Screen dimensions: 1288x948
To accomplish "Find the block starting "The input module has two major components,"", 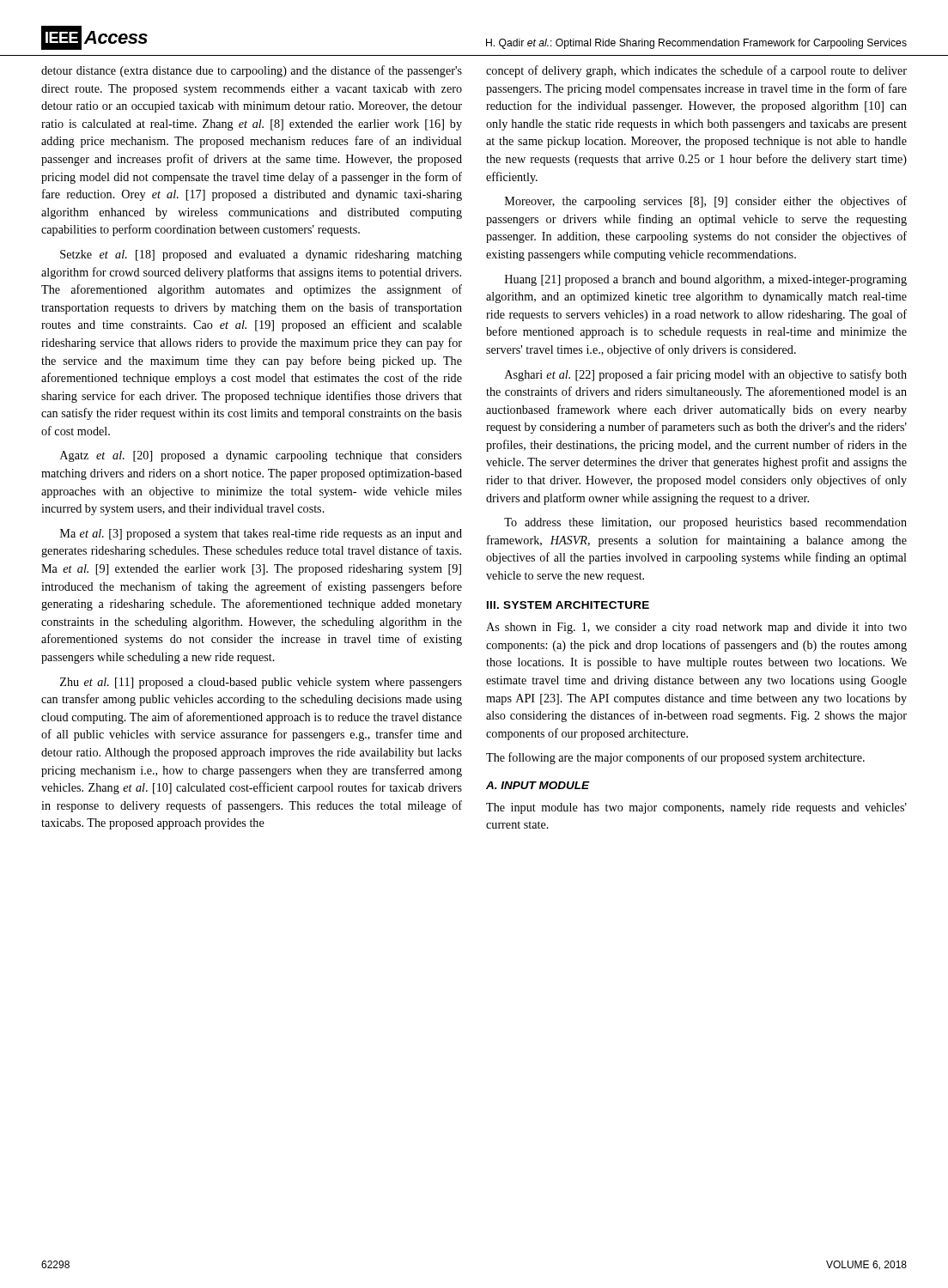I will coord(696,816).
